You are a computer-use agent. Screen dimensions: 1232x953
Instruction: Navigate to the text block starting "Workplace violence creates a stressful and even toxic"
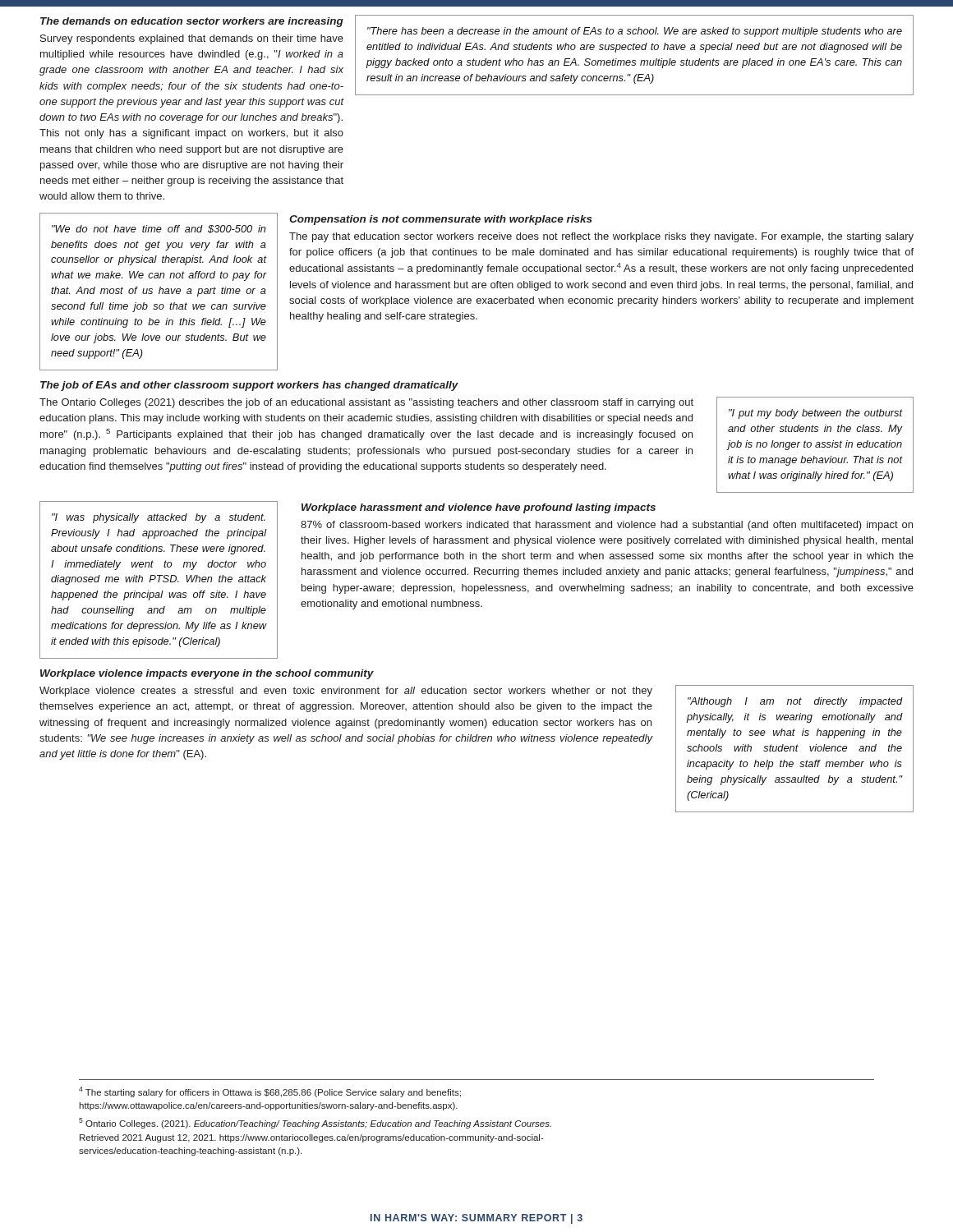[346, 722]
